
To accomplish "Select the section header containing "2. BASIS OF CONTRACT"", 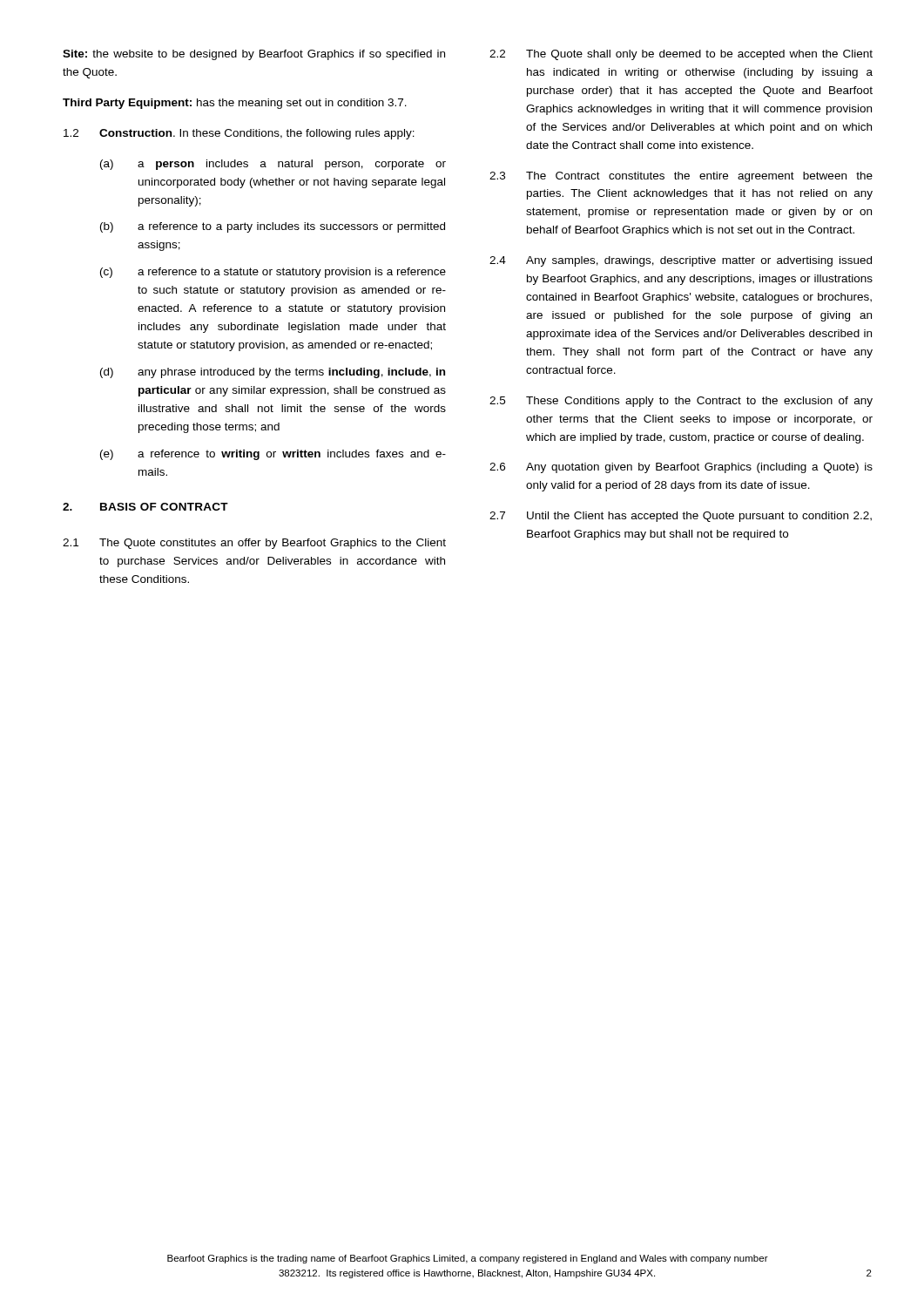I will tap(145, 512).
